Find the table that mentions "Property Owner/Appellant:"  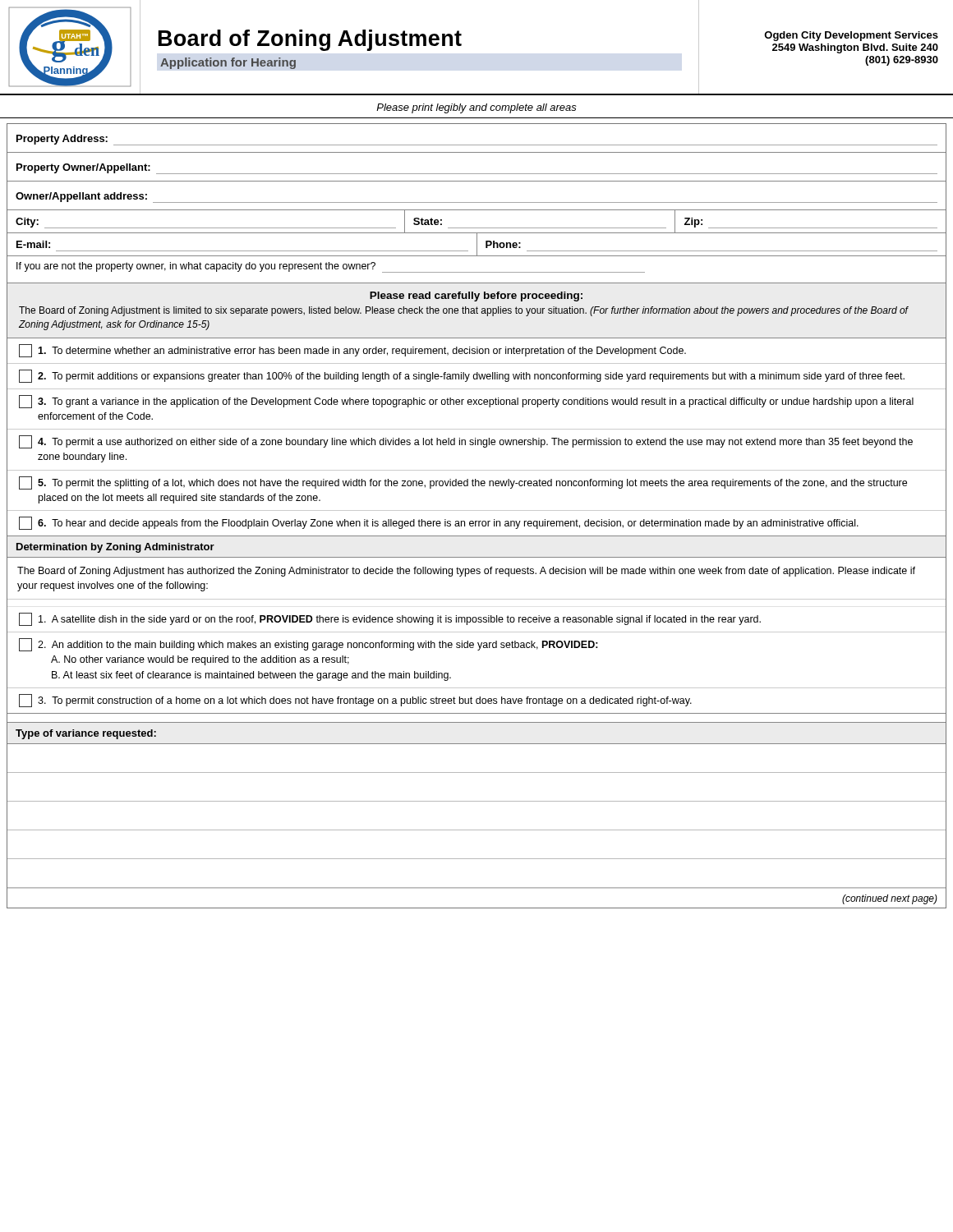tap(476, 167)
